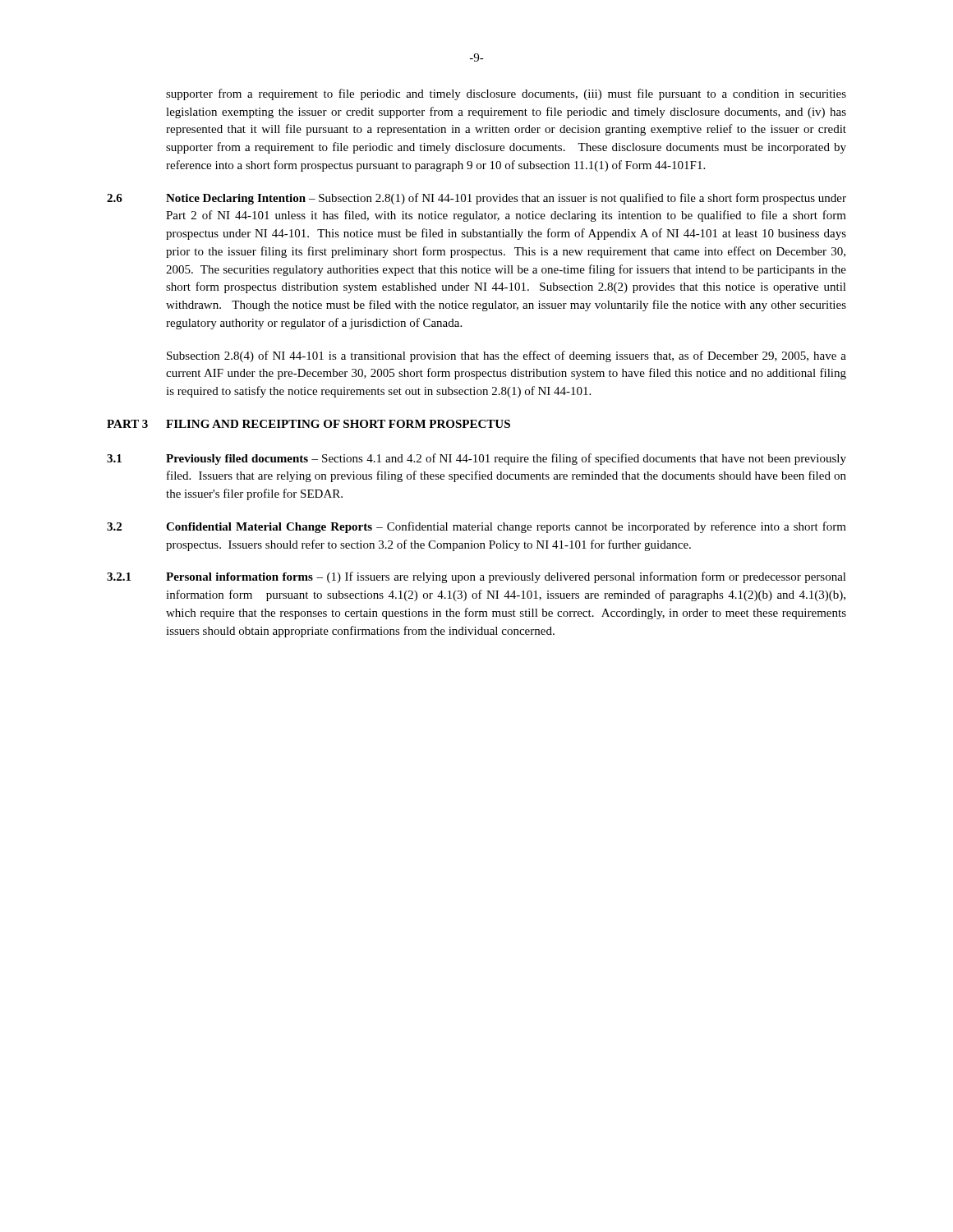Screen dimensions: 1232x953
Task: Point to the block starting "PART 3"
Action: 127,424
